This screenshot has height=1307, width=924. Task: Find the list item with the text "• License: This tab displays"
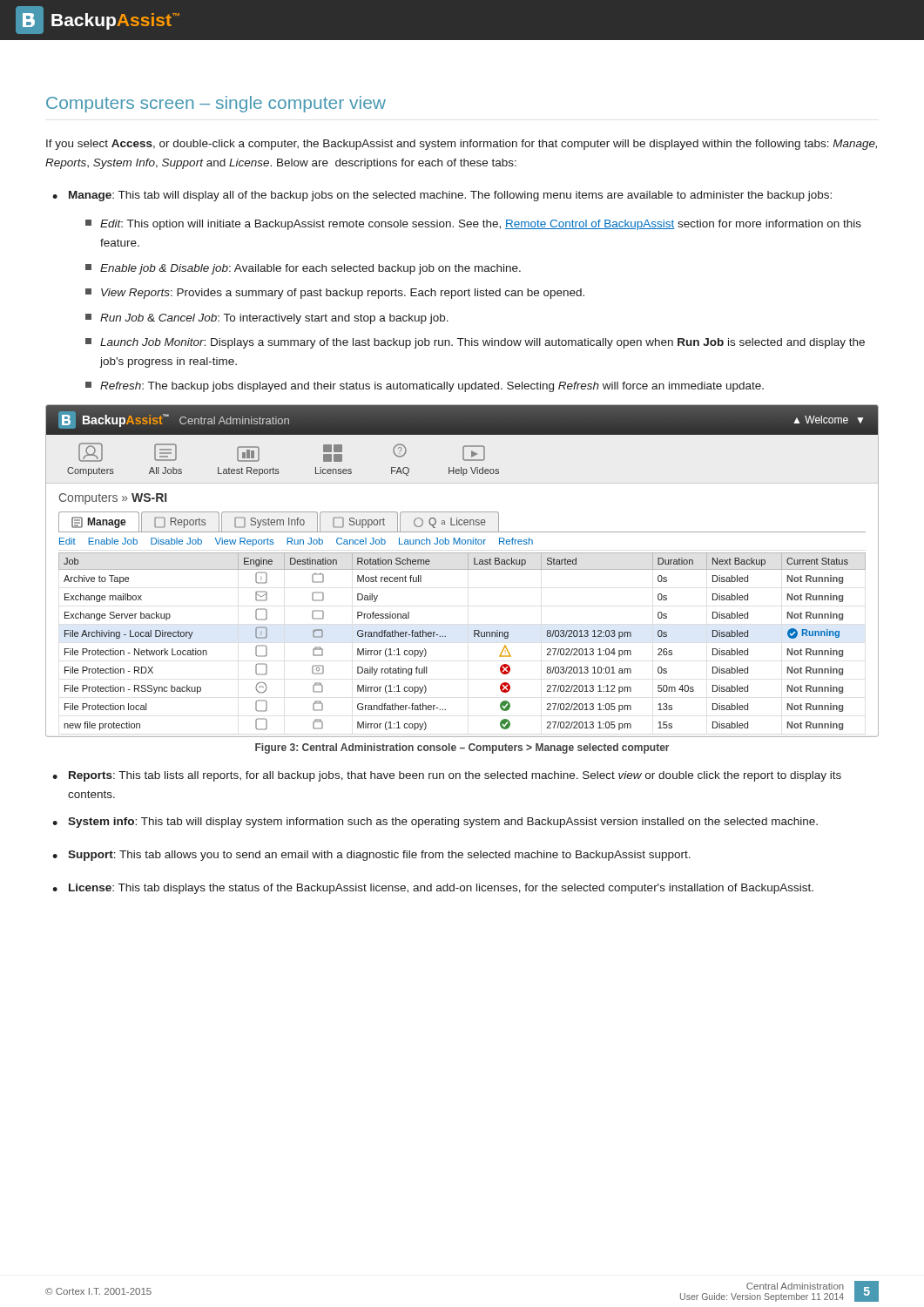[433, 890]
